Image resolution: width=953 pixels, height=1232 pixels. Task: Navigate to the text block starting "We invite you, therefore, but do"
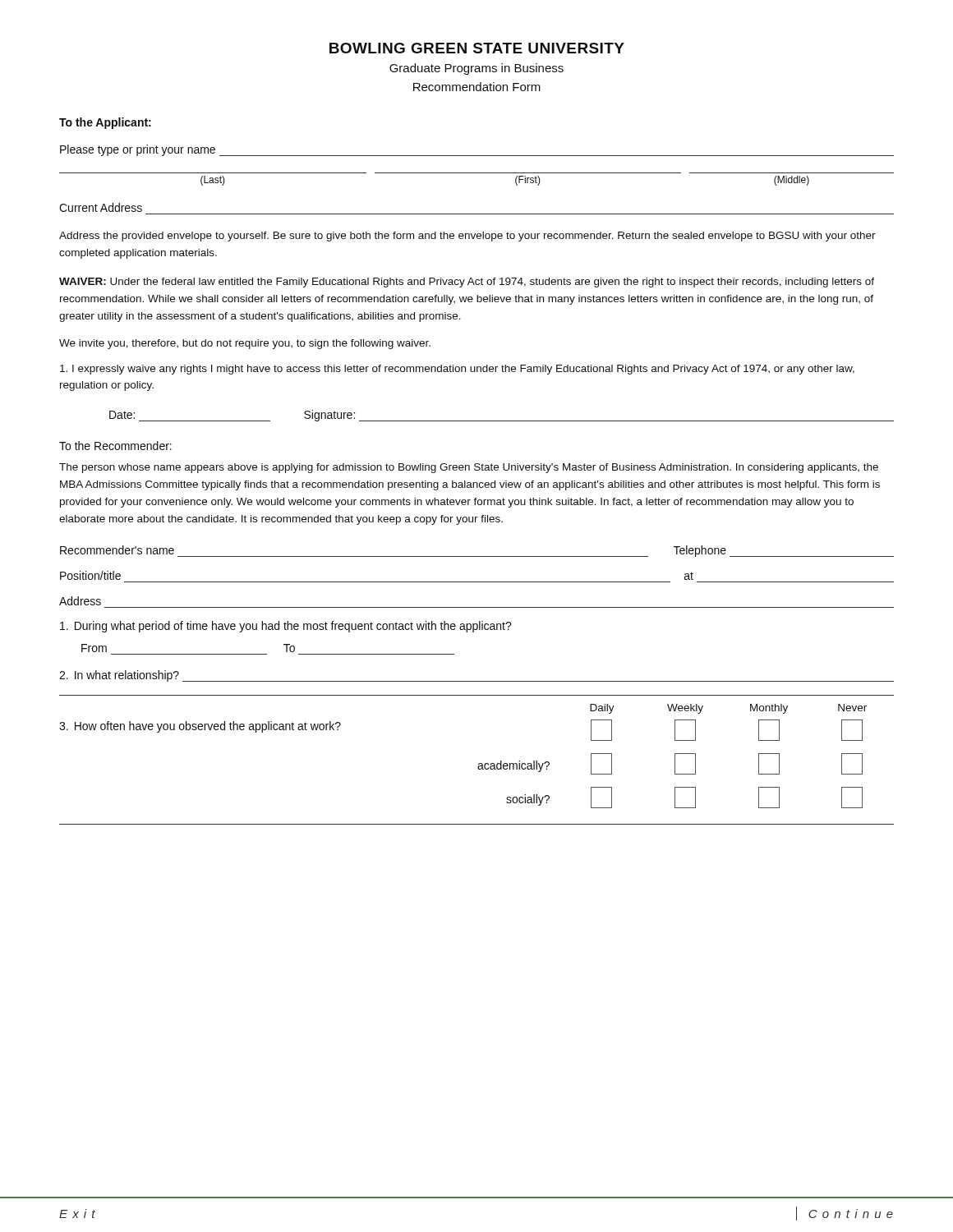pyautogui.click(x=245, y=343)
